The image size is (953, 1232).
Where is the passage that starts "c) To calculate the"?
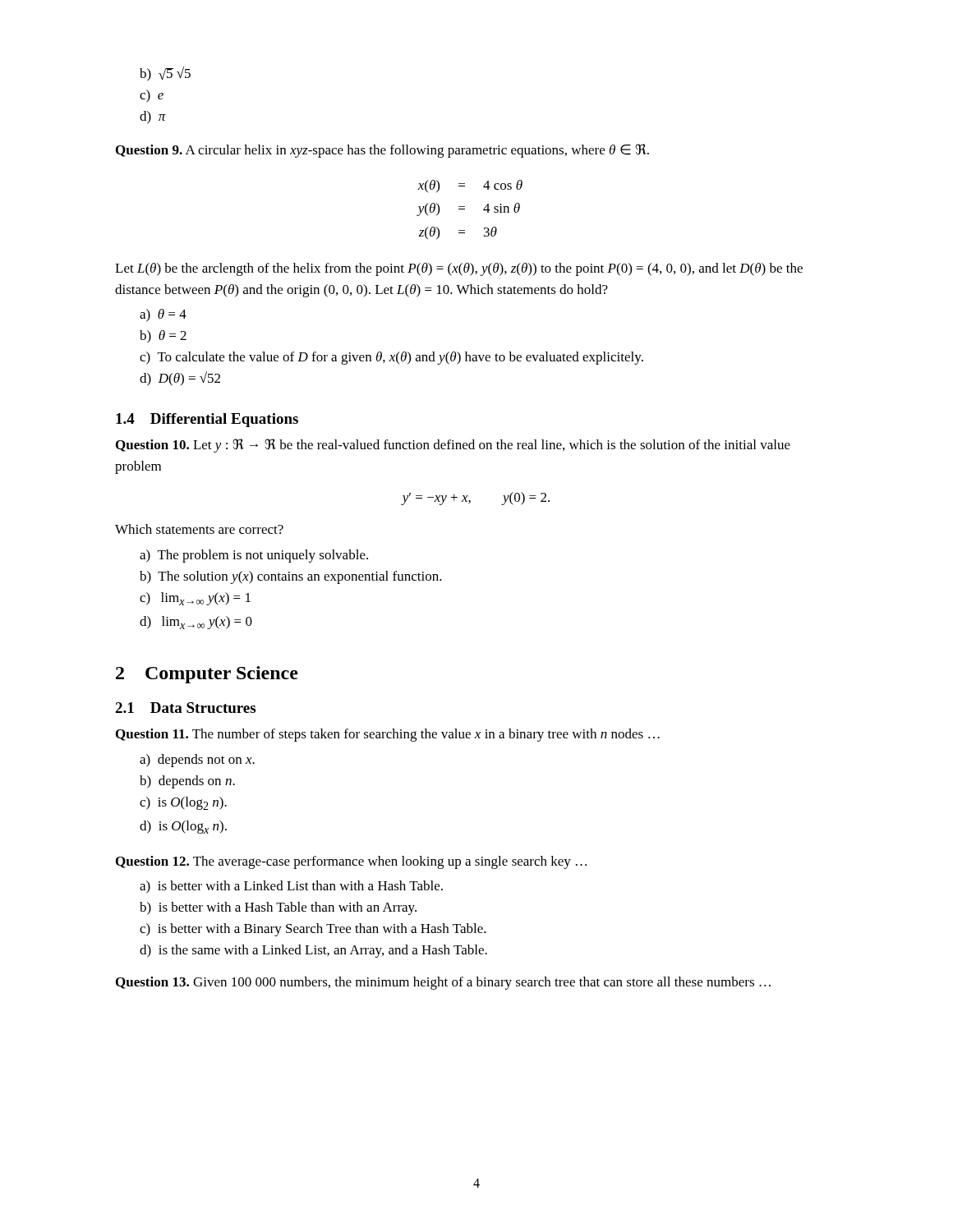[392, 357]
